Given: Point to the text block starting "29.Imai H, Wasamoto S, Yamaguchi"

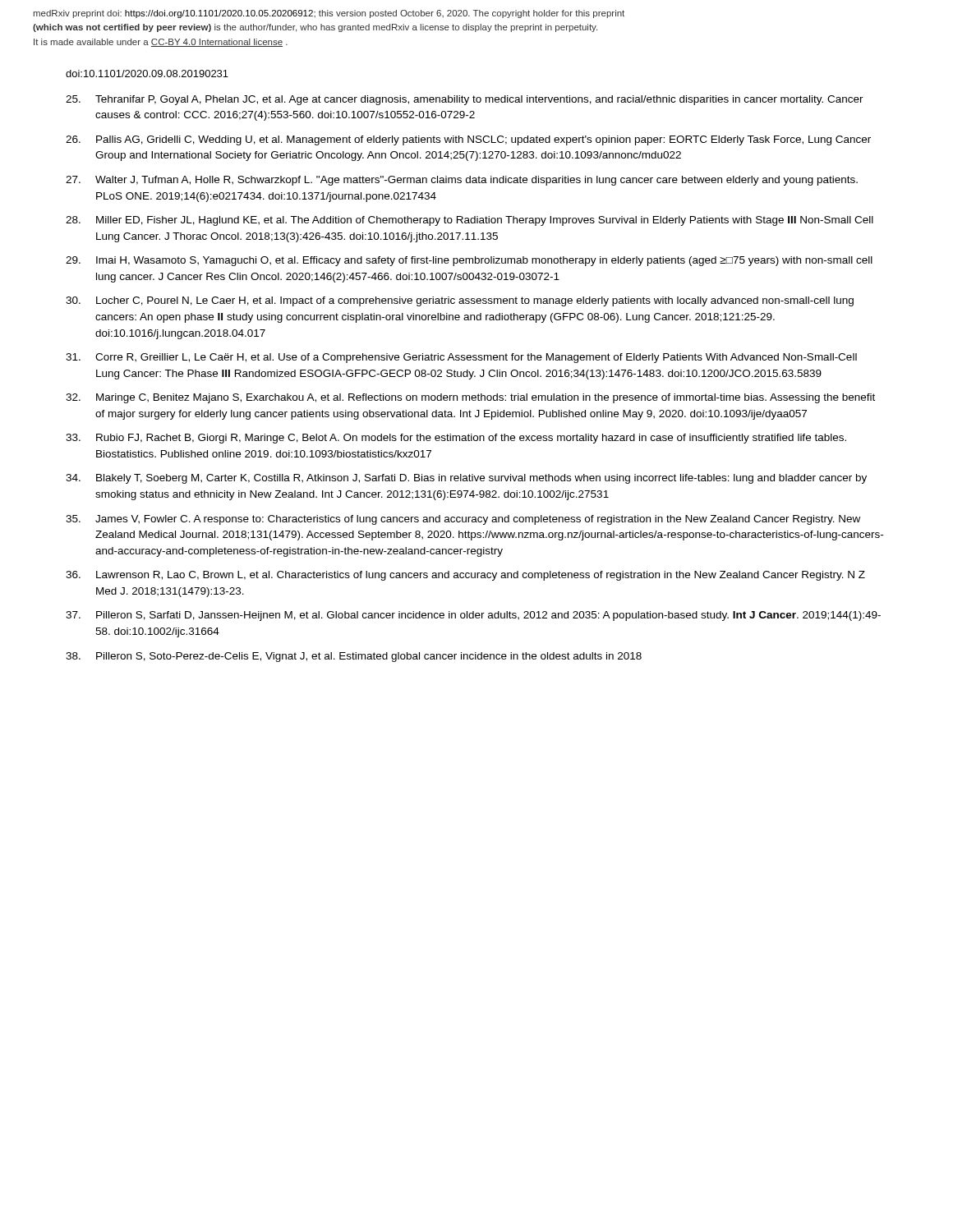Looking at the screenshot, I should (x=475, y=268).
